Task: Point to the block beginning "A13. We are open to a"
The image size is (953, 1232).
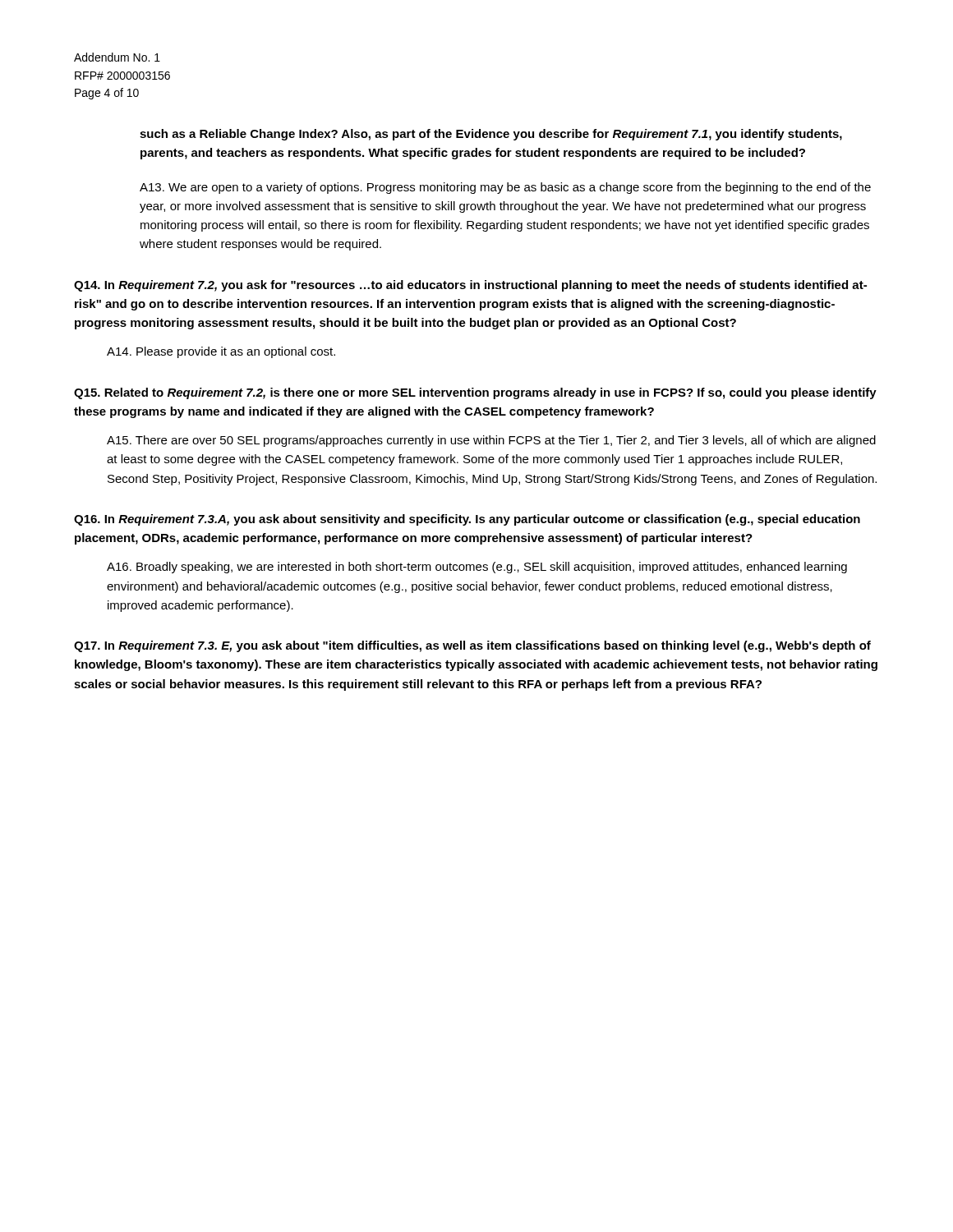Action: pos(493,215)
